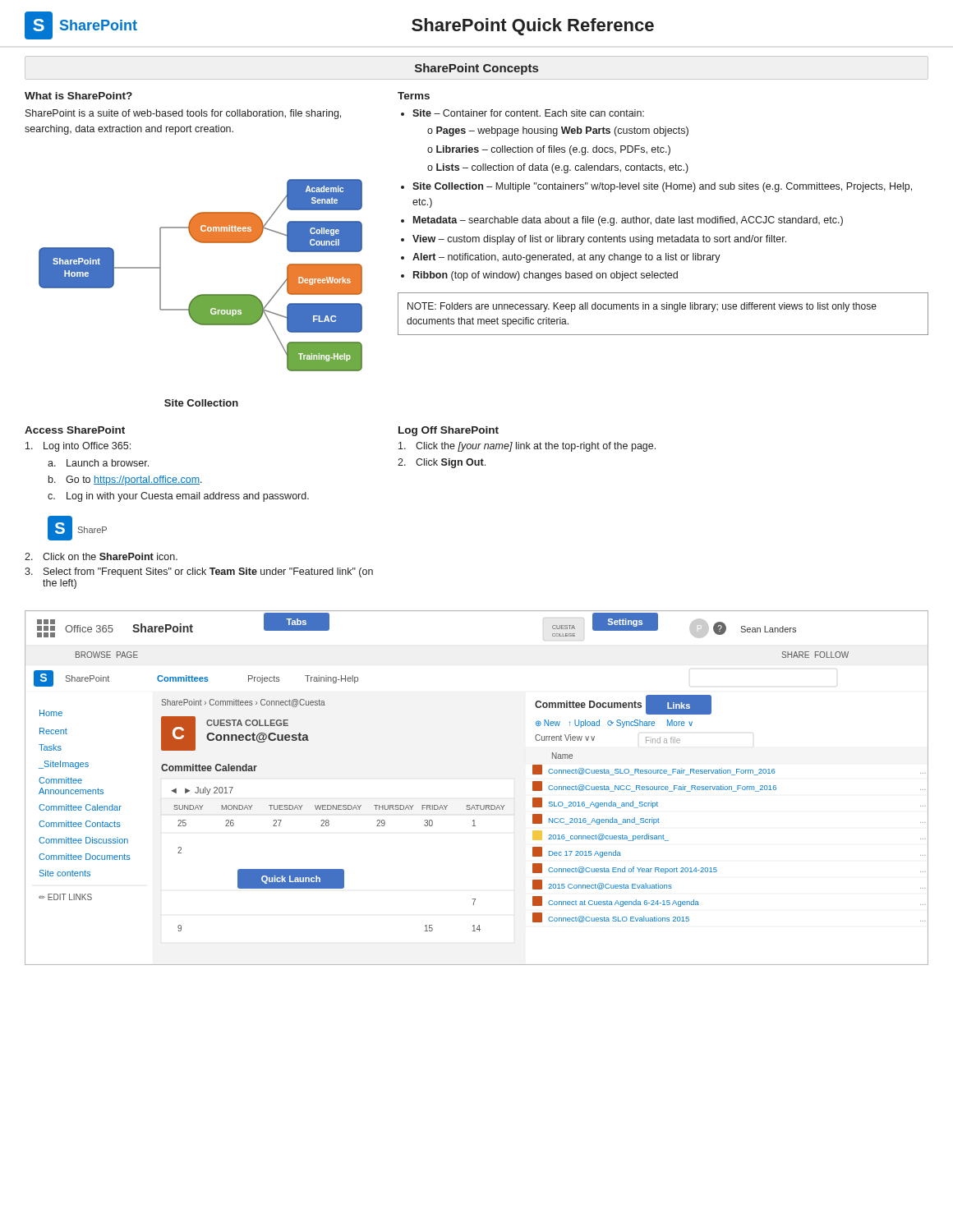This screenshot has height=1232, width=953.
Task: Locate the block of text that opens with "c.Log in with your Cuesta email address"
Action: click(x=179, y=496)
